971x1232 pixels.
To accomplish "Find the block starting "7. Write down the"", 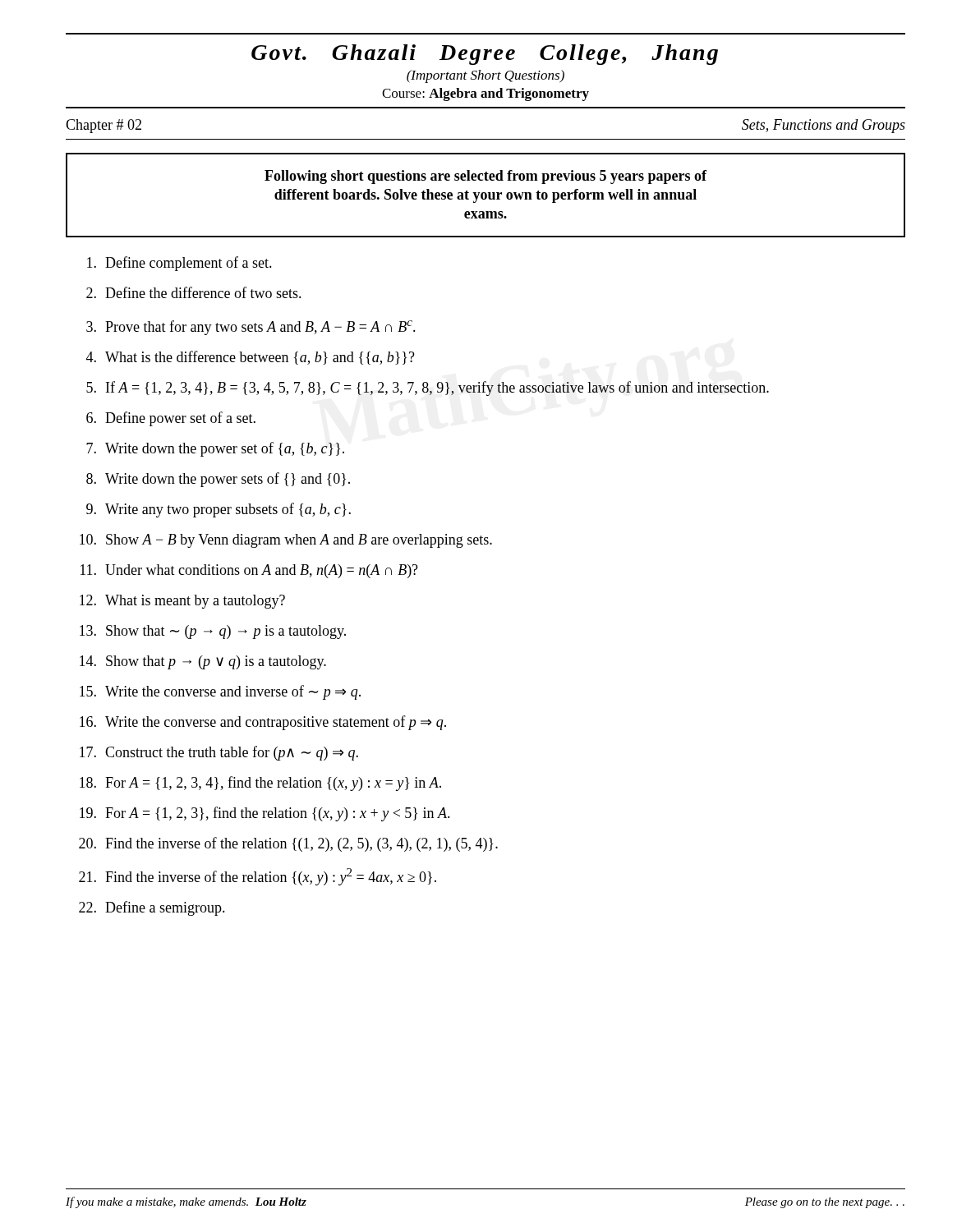I will click(x=215, y=449).
